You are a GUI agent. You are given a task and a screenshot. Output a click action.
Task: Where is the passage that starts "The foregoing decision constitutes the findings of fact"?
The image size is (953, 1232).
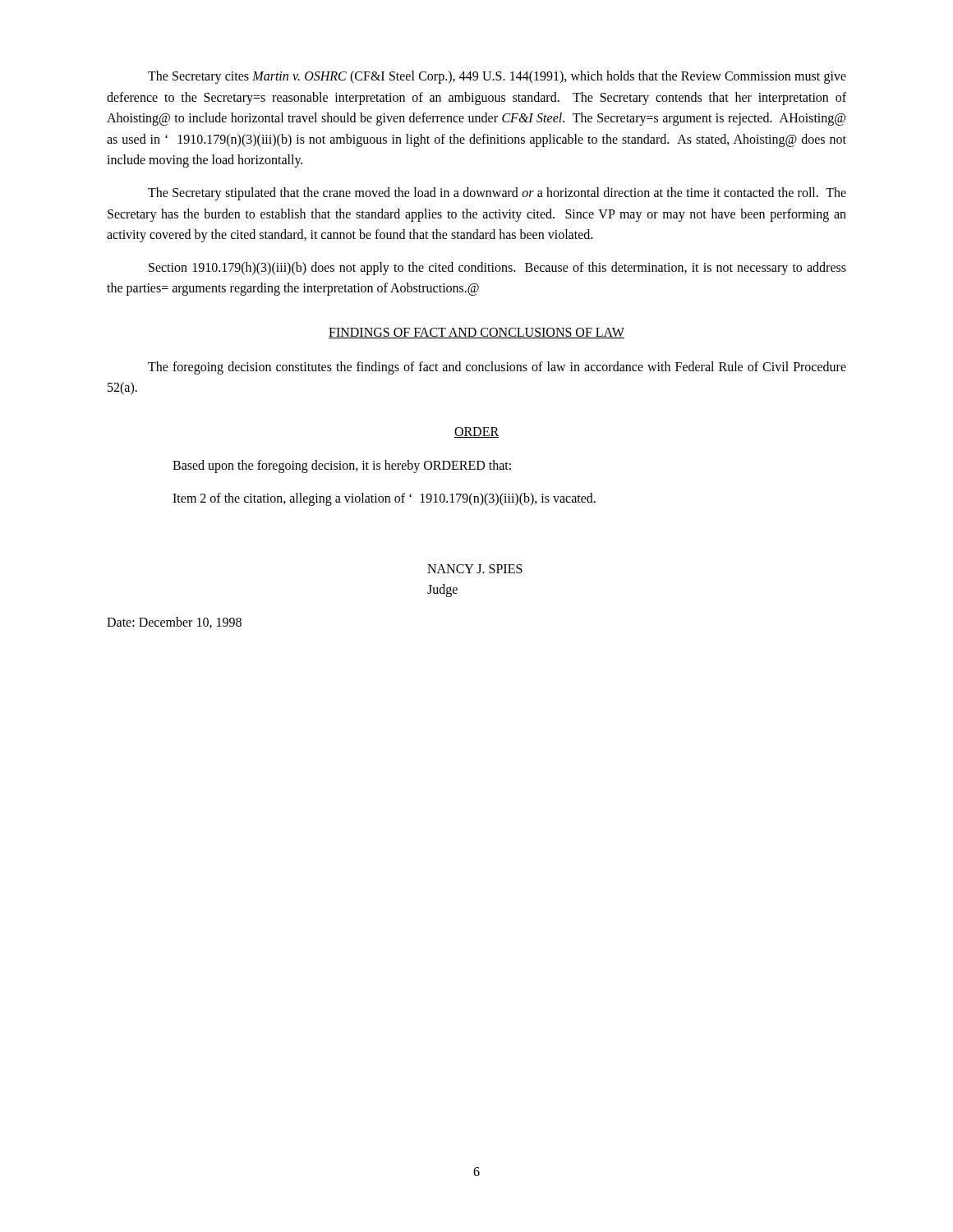click(476, 377)
